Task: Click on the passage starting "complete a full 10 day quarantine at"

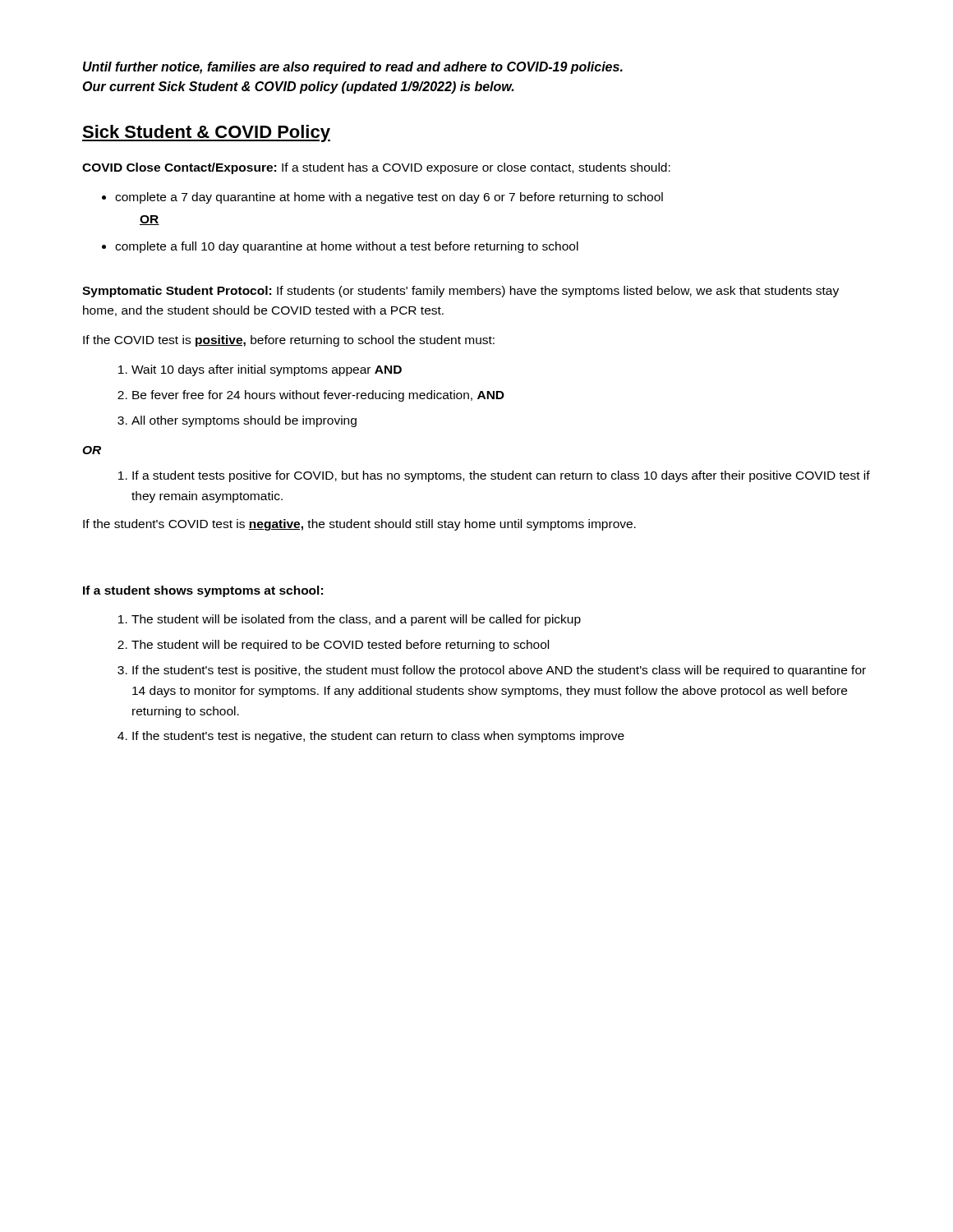Action: [x=347, y=246]
